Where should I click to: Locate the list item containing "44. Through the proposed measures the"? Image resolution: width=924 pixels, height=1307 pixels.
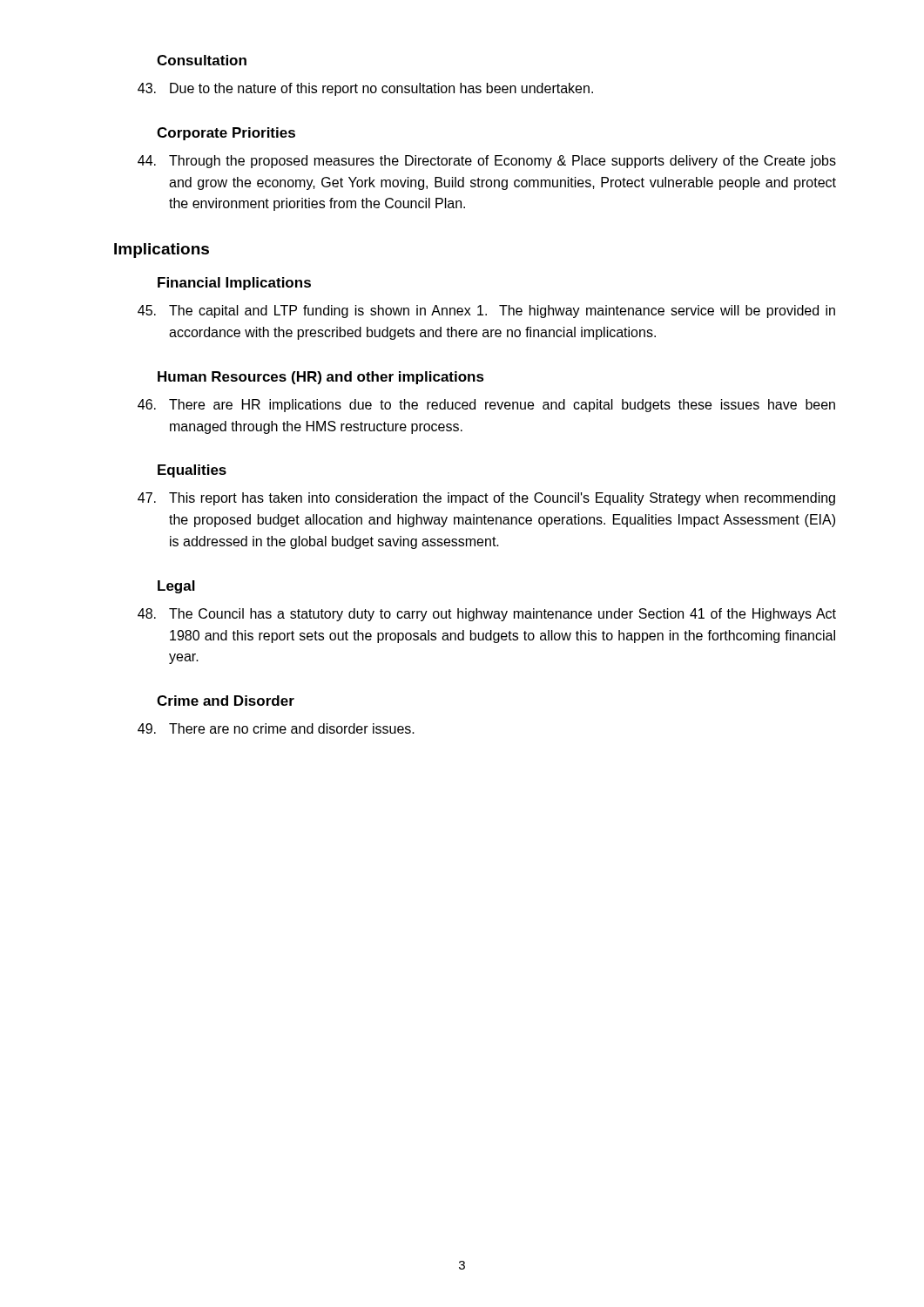(475, 183)
